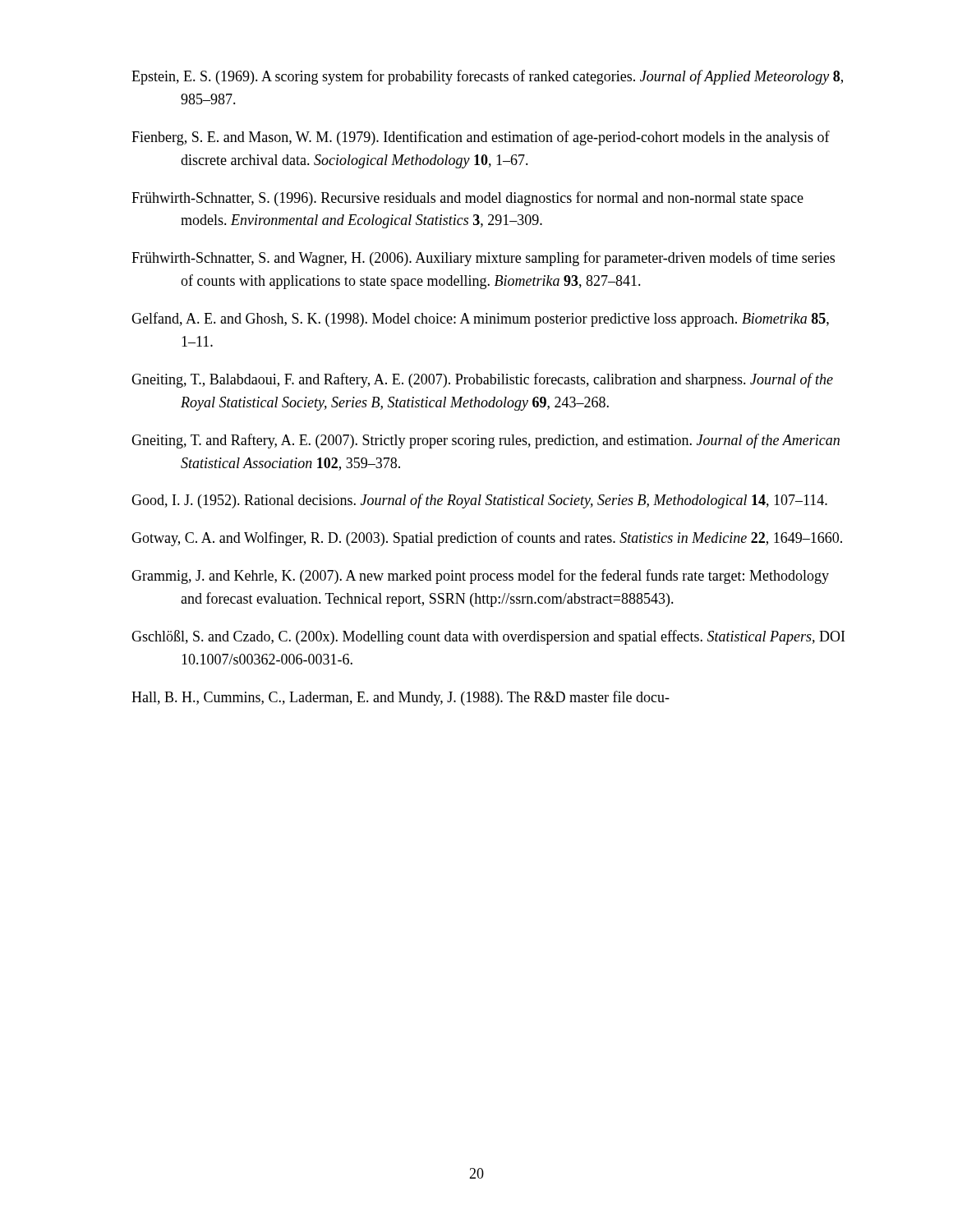Locate the text starting "Gelfand, A. E. and Ghosh, S. K."
Viewport: 953px width, 1232px height.
click(481, 330)
